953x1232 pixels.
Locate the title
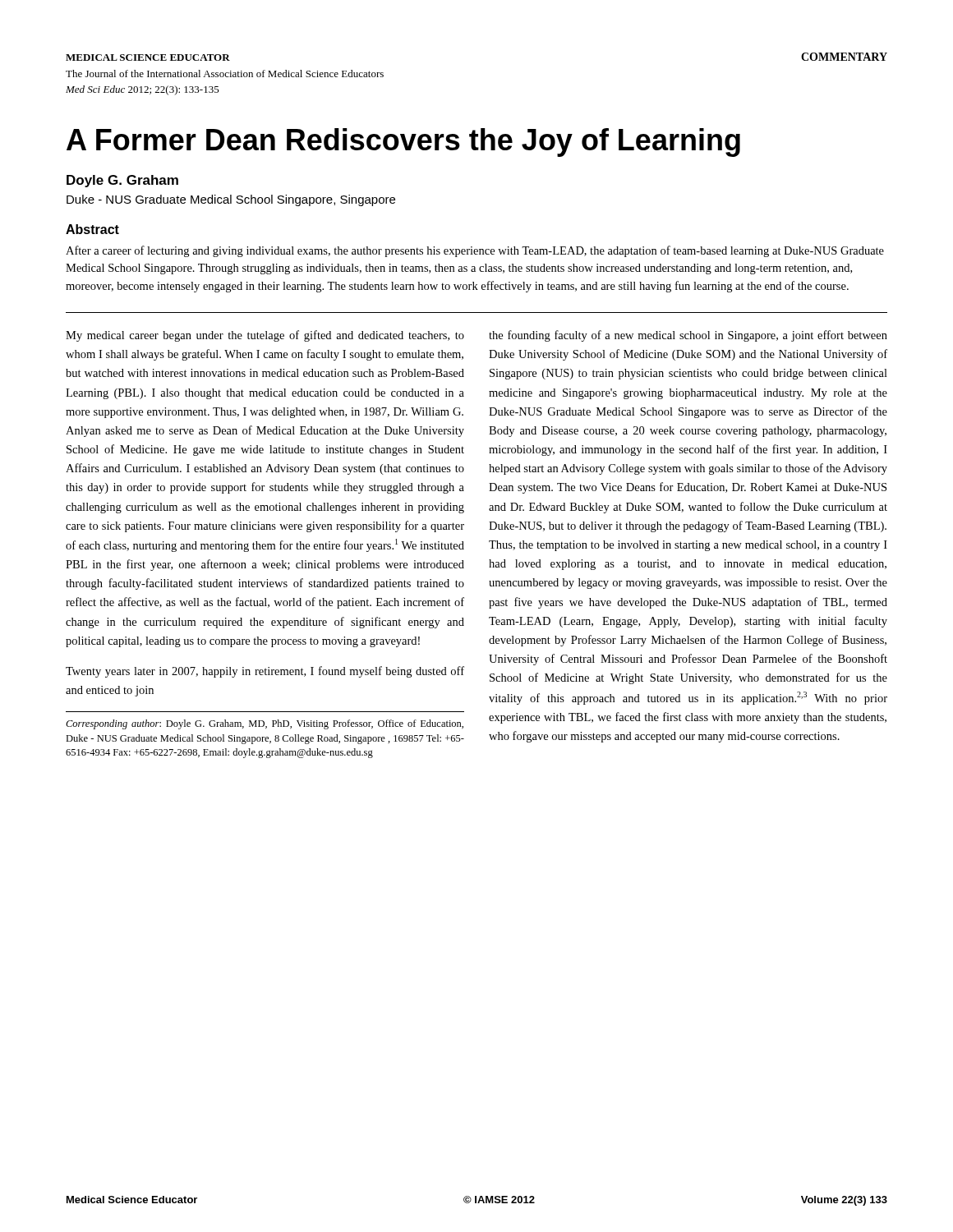[404, 140]
